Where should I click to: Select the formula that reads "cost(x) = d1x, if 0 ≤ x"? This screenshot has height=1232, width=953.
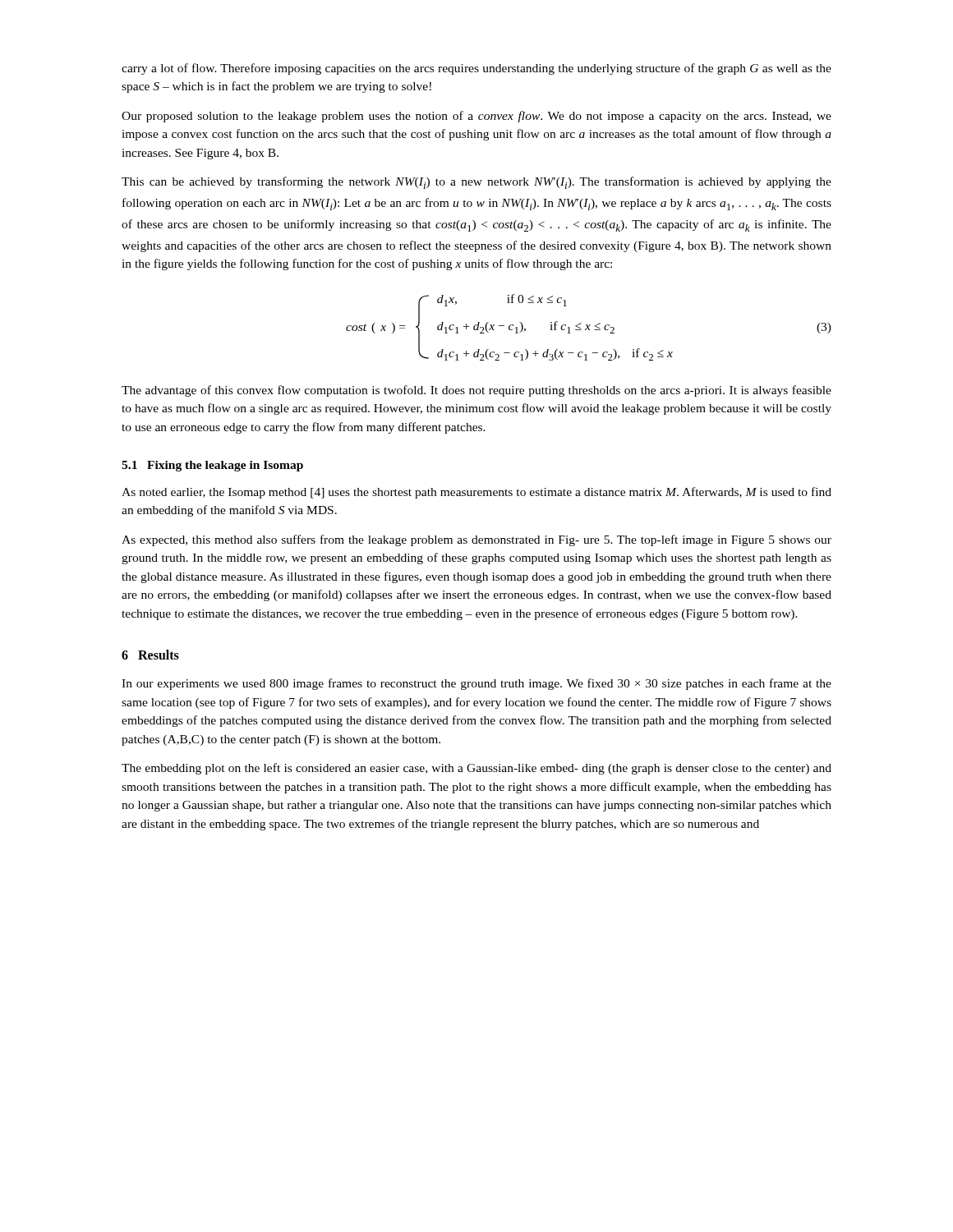coord(589,327)
